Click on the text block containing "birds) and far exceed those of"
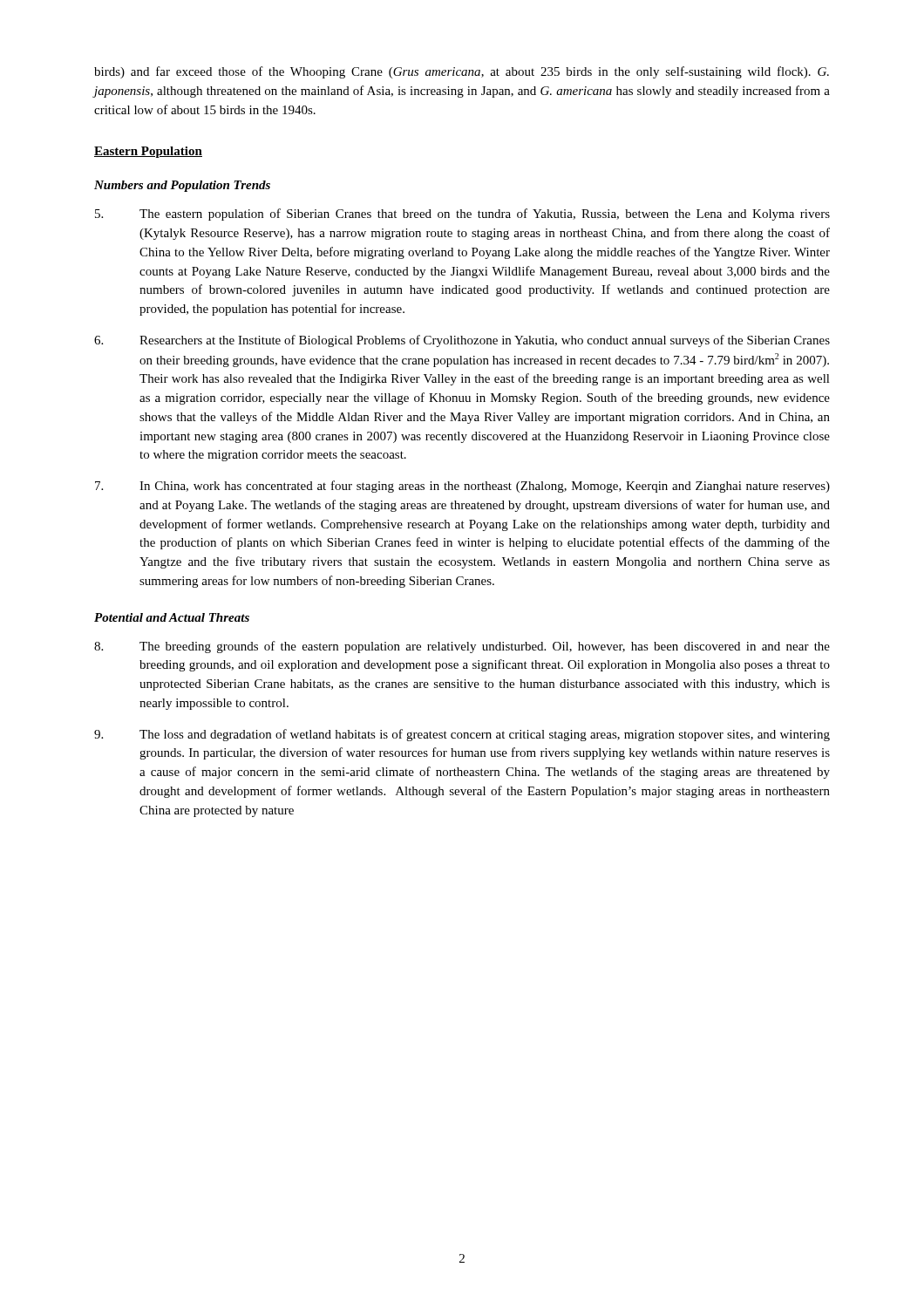 coord(462,91)
